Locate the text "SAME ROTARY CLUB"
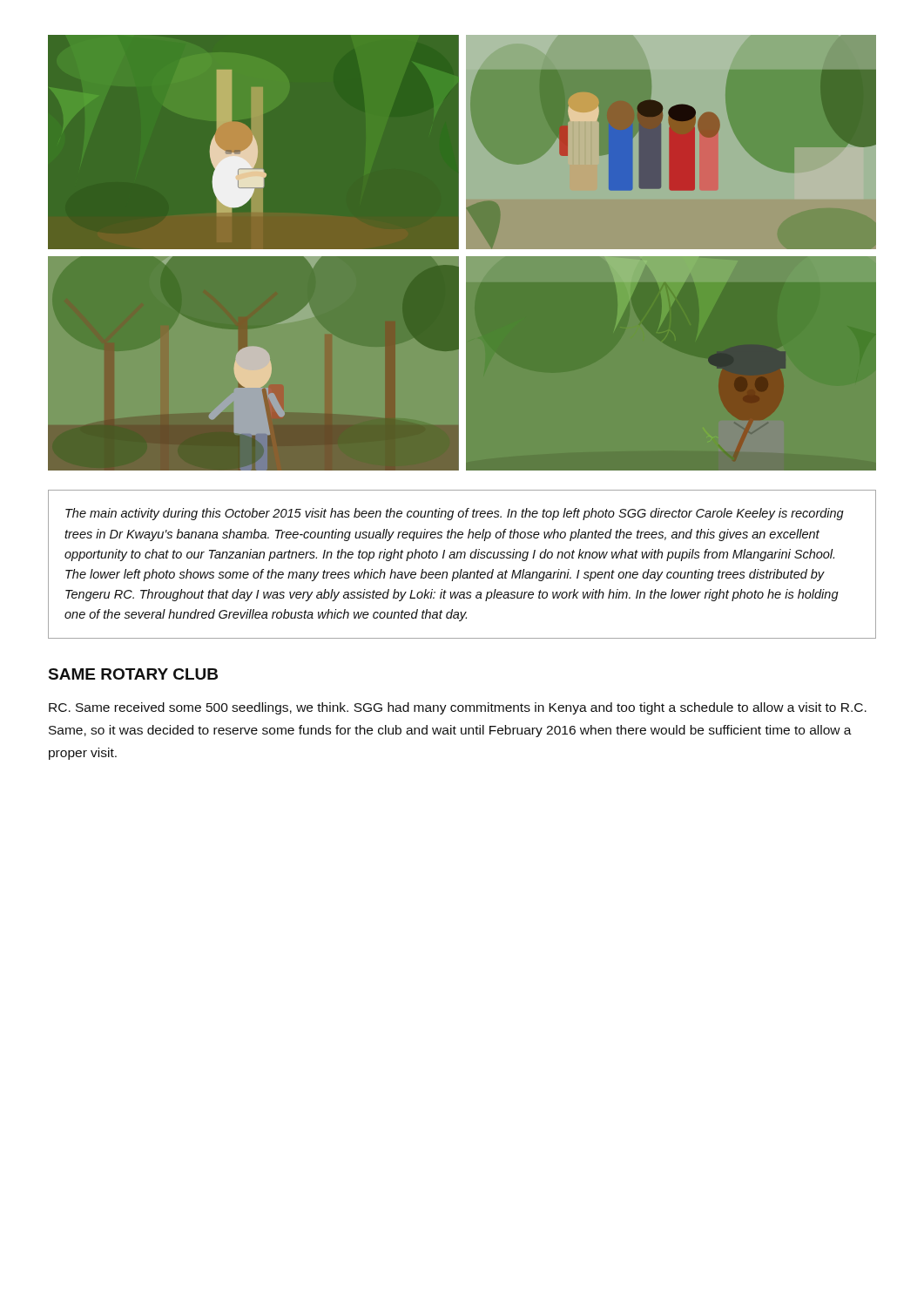Image resolution: width=924 pixels, height=1307 pixels. coord(133,674)
